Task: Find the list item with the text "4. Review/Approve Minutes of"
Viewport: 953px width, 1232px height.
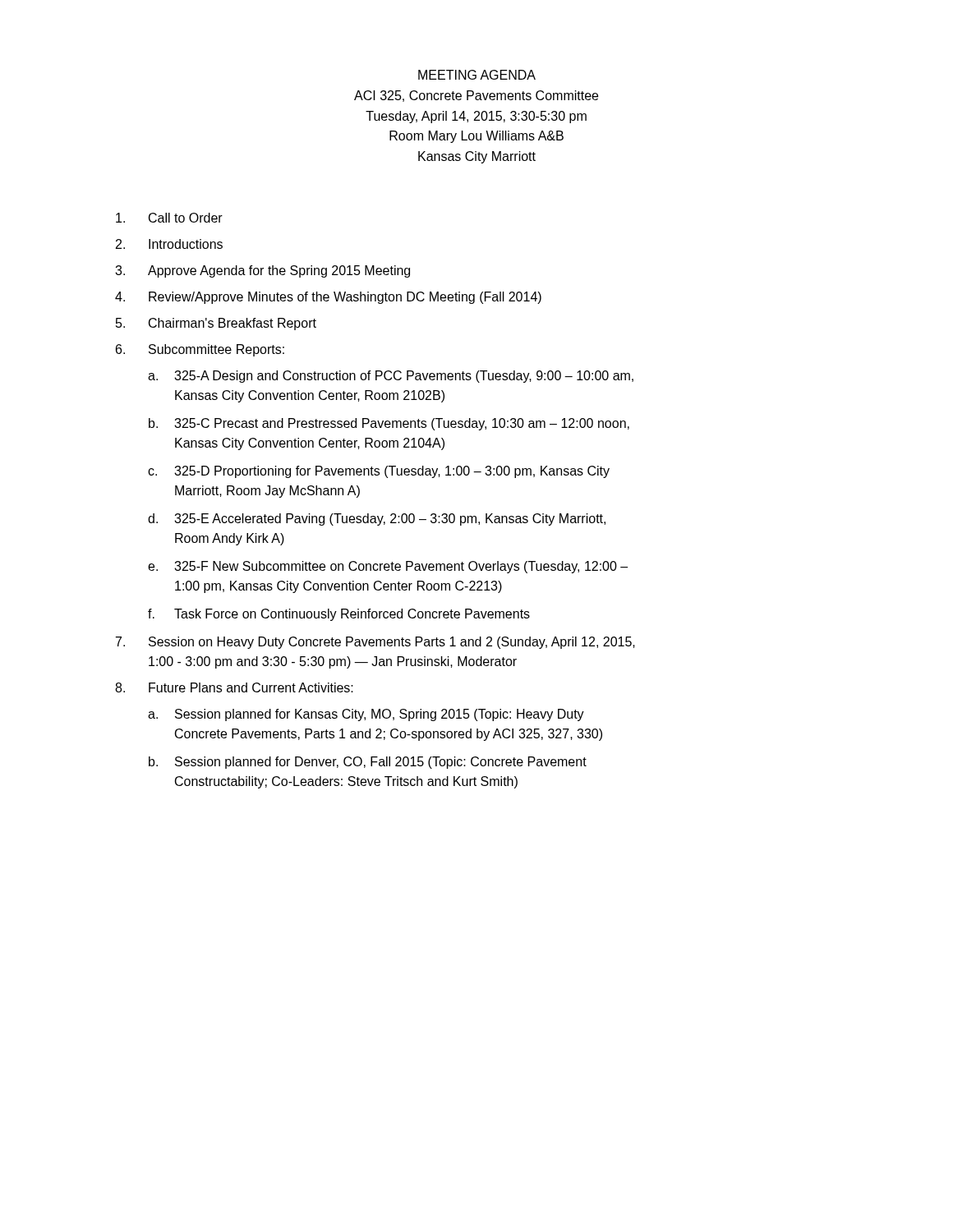Action: 485,297
